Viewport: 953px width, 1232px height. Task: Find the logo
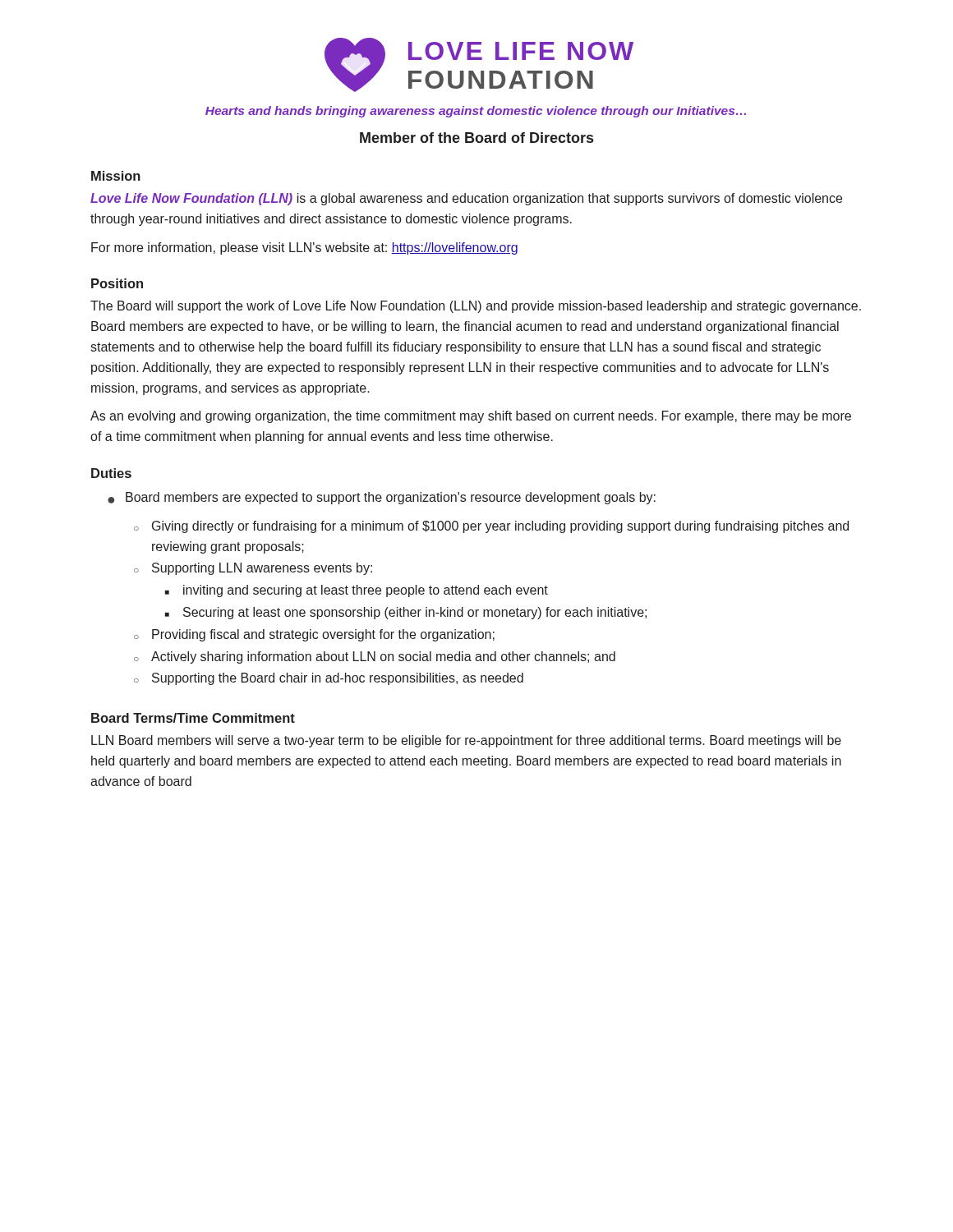tap(476, 66)
